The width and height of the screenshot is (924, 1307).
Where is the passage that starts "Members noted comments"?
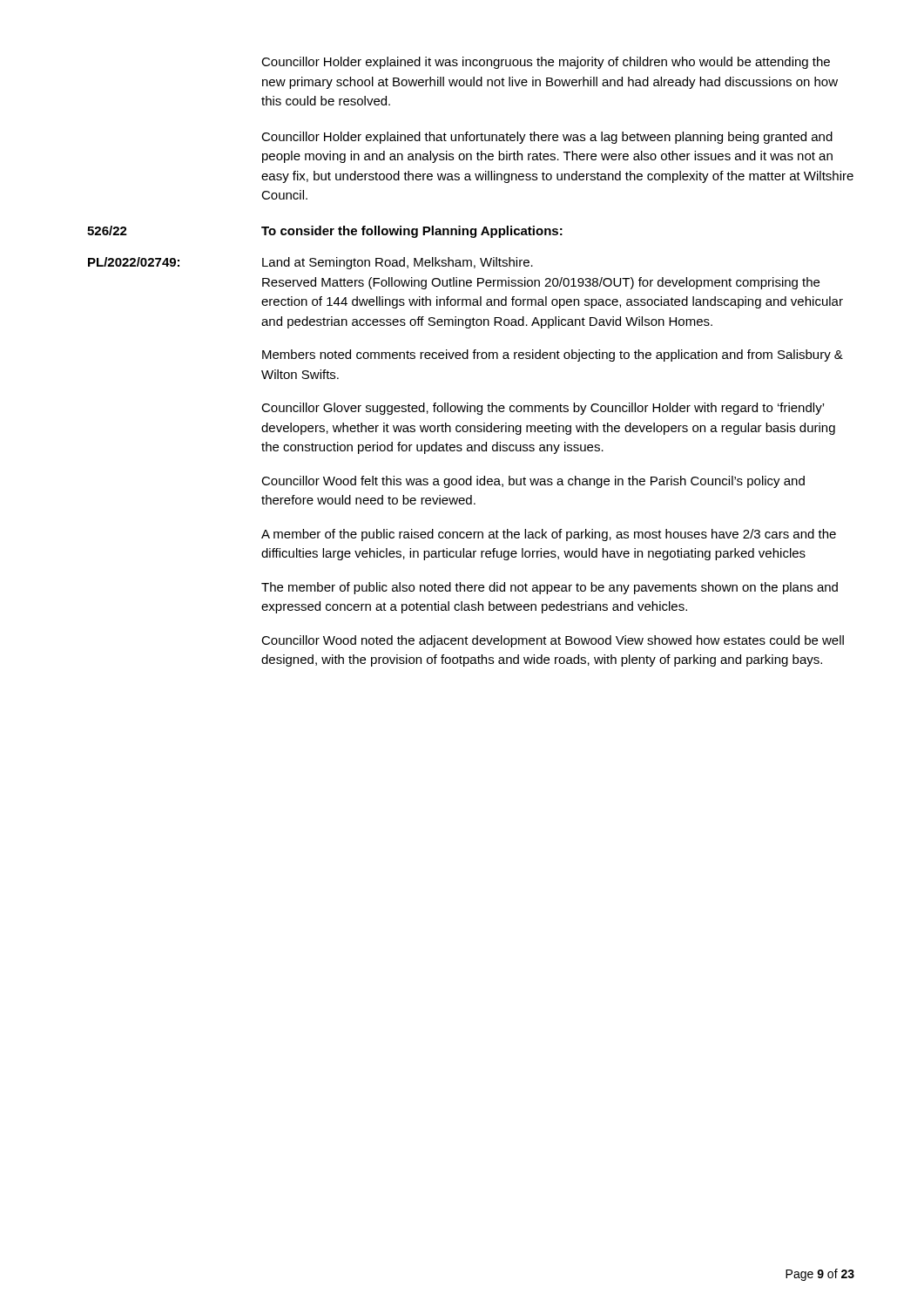pyautogui.click(x=552, y=364)
